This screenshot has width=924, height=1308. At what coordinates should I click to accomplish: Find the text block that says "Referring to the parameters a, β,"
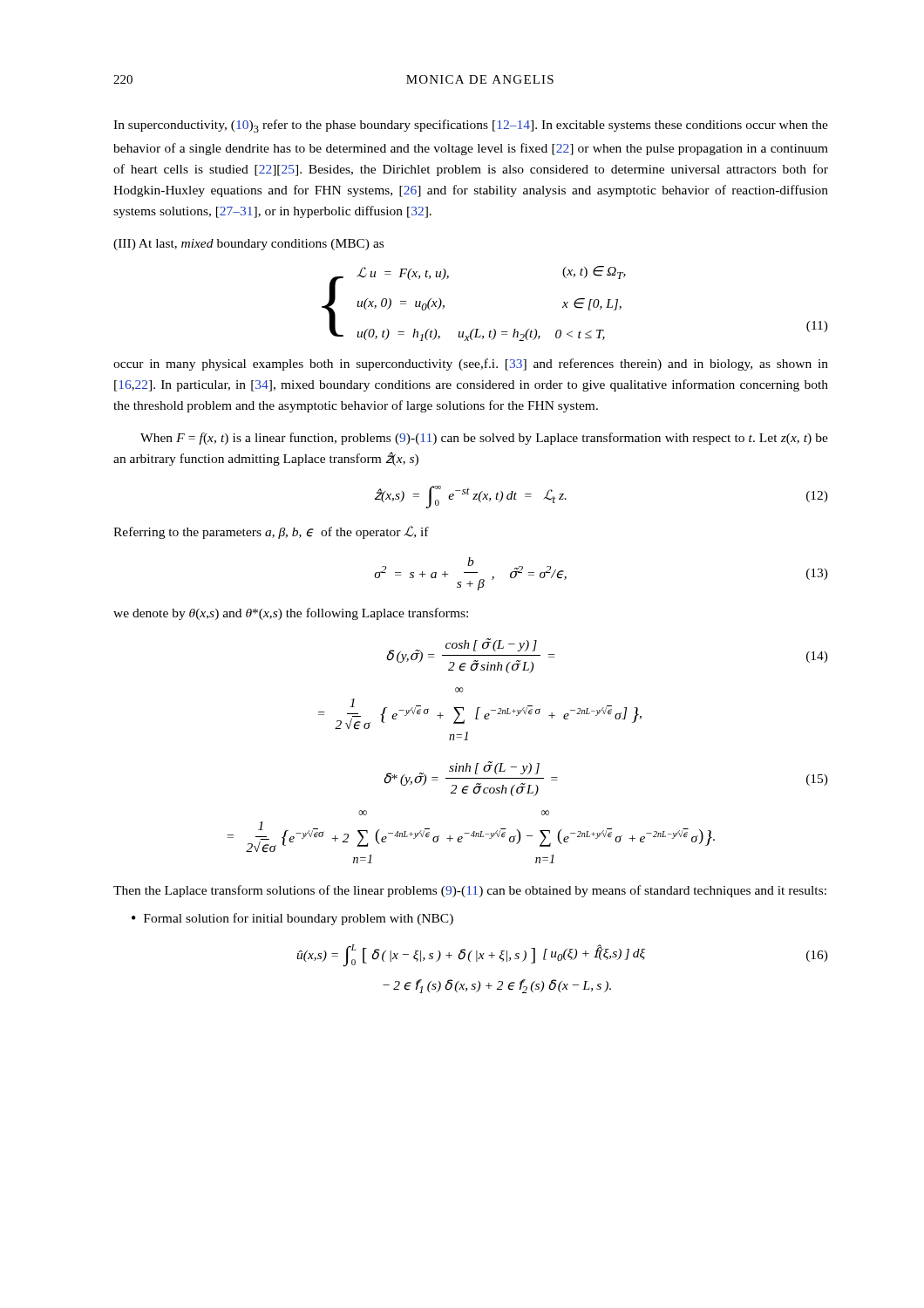pyautogui.click(x=271, y=532)
